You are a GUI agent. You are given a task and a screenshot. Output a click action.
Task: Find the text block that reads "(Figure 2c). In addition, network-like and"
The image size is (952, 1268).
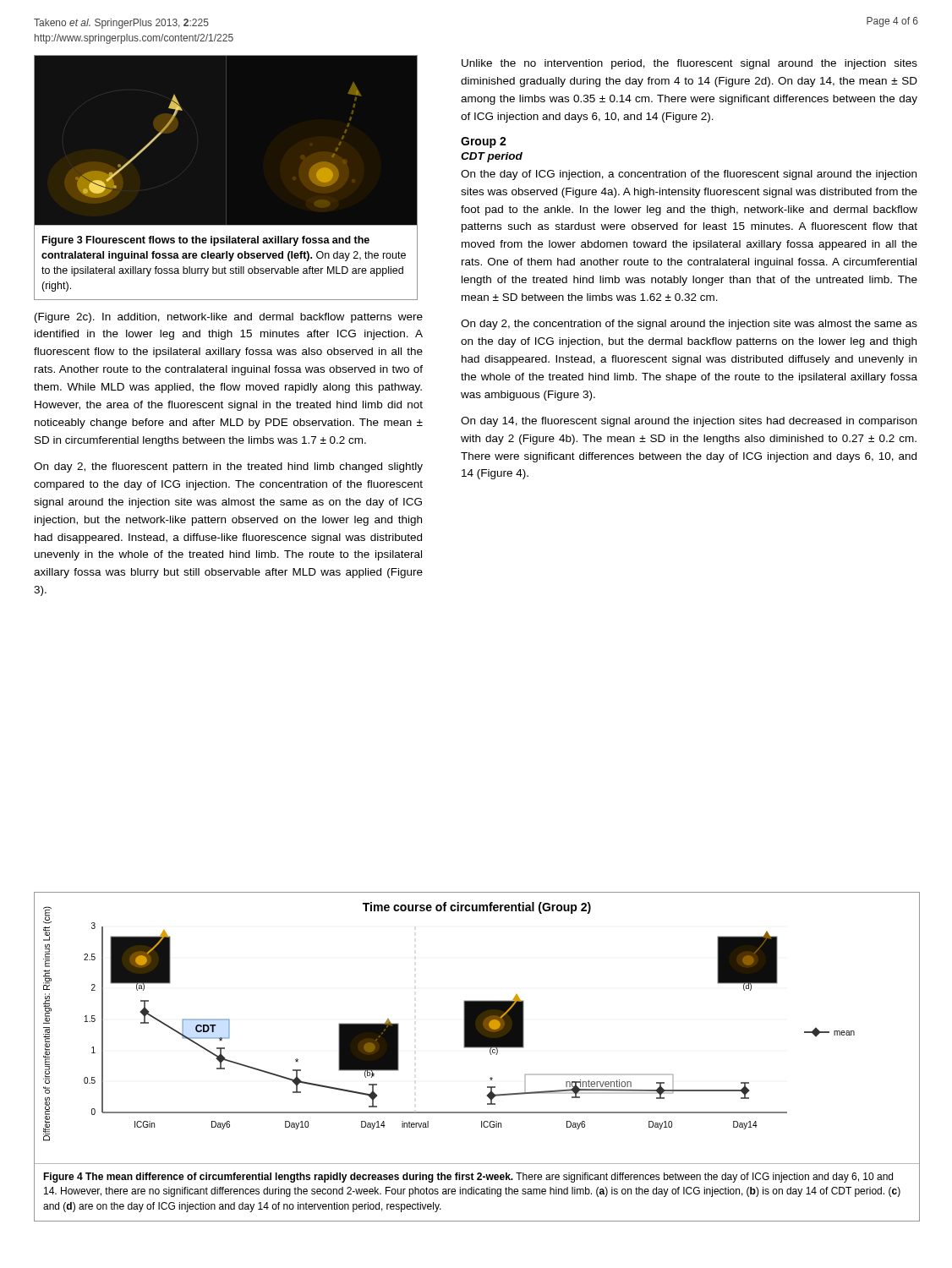(x=228, y=378)
